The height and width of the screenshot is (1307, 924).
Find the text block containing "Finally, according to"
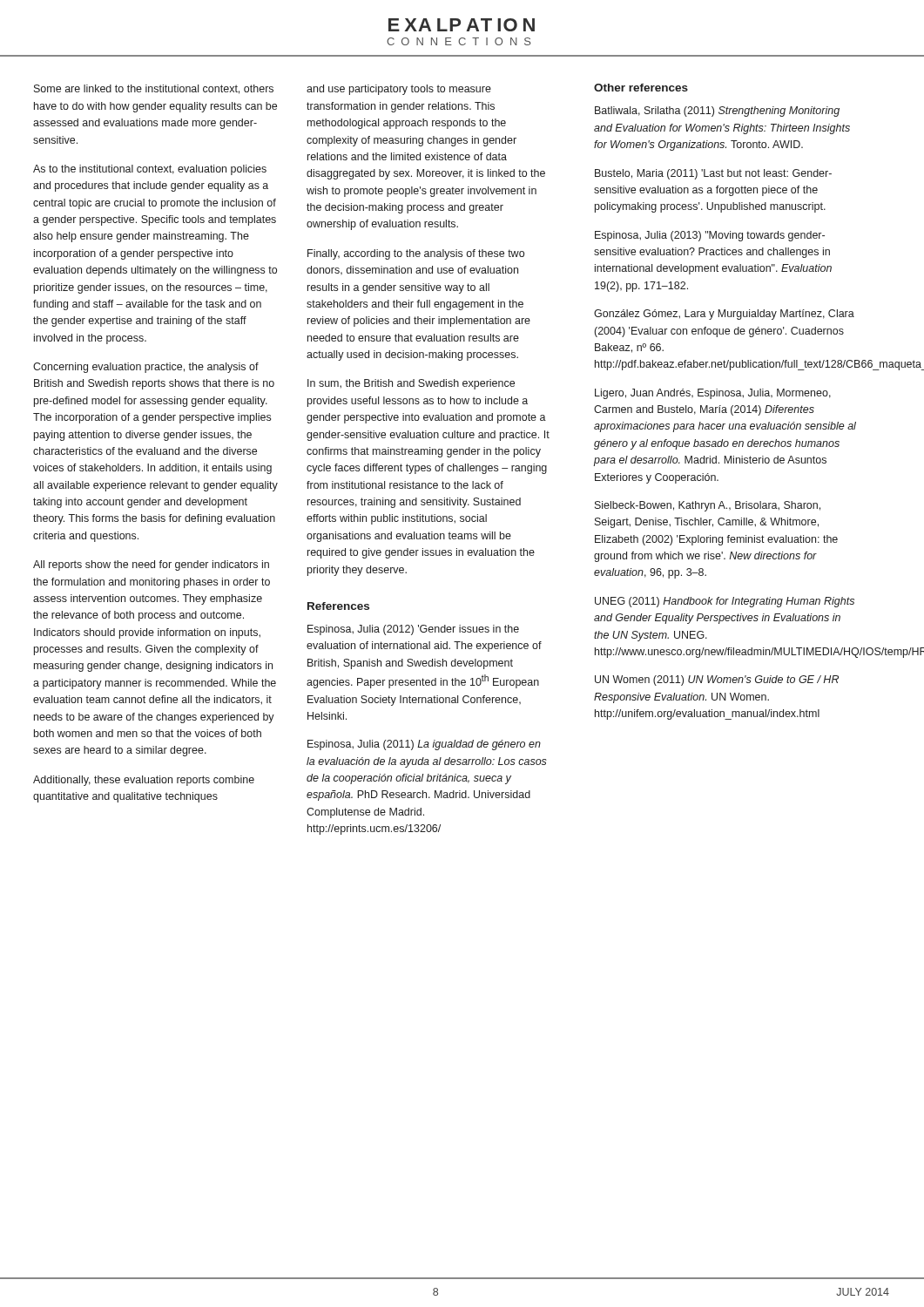coord(419,304)
